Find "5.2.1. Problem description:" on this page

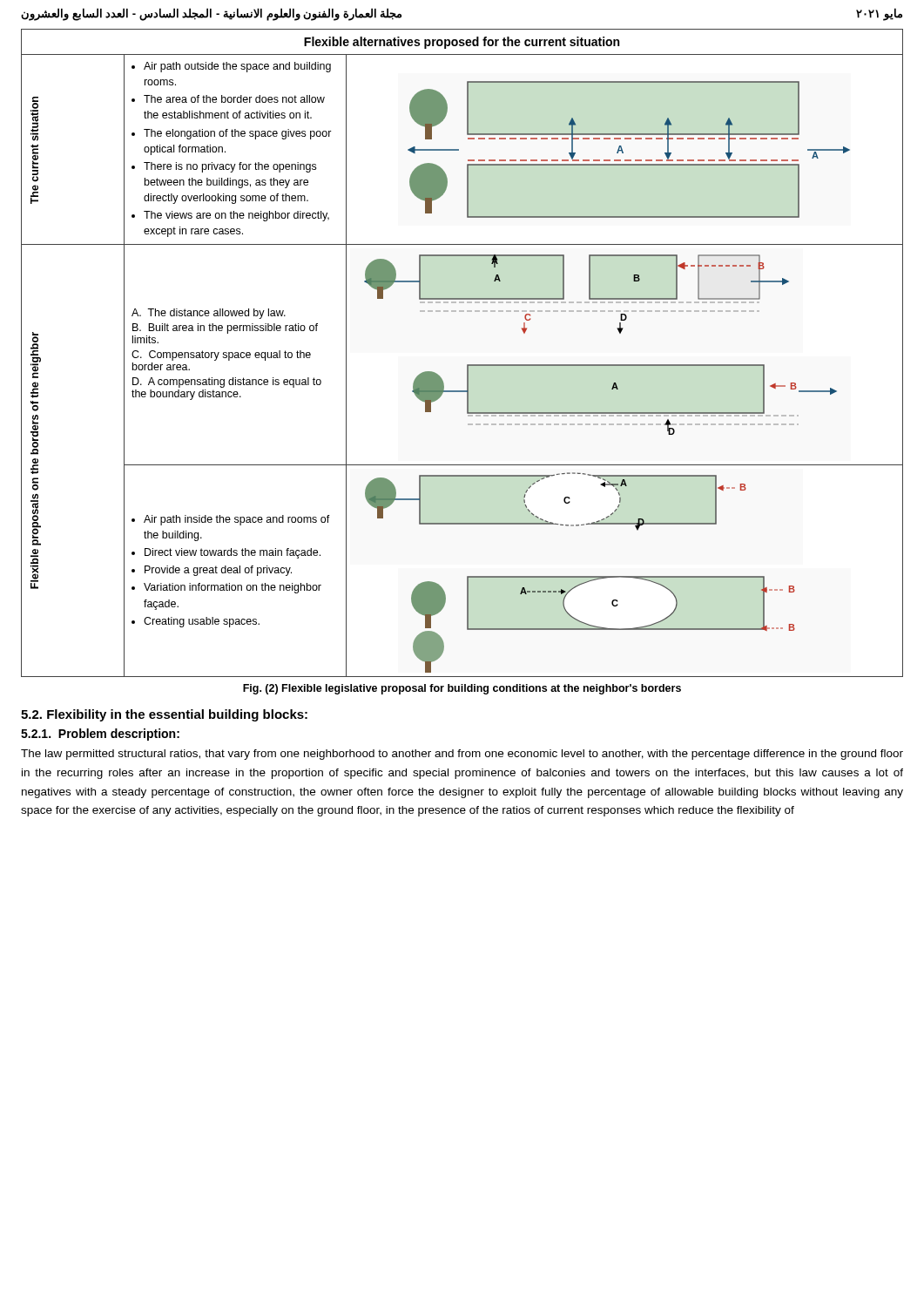coord(100,734)
